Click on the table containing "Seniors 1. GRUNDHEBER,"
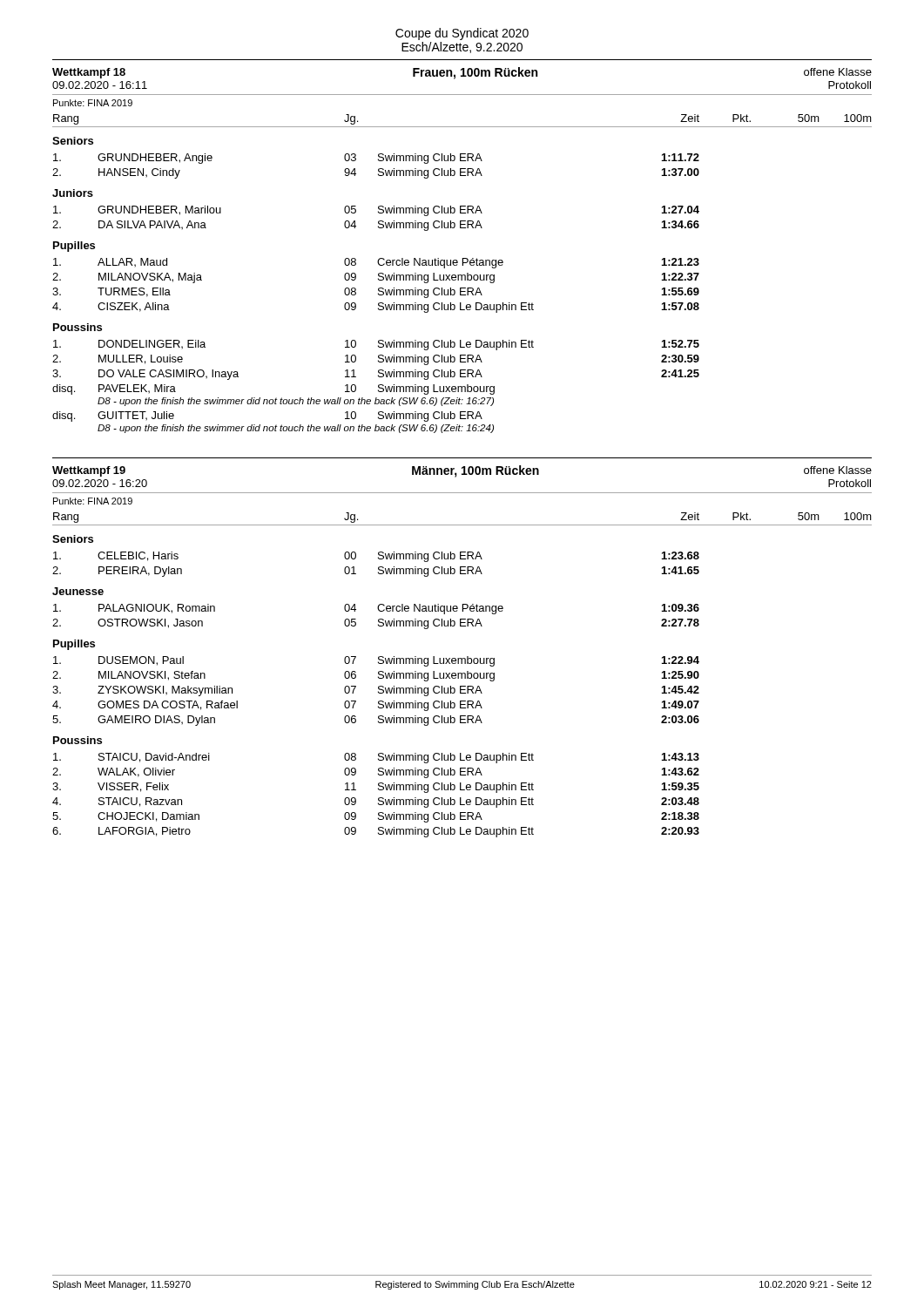Image resolution: width=924 pixels, height=1307 pixels. pyautogui.click(x=462, y=284)
